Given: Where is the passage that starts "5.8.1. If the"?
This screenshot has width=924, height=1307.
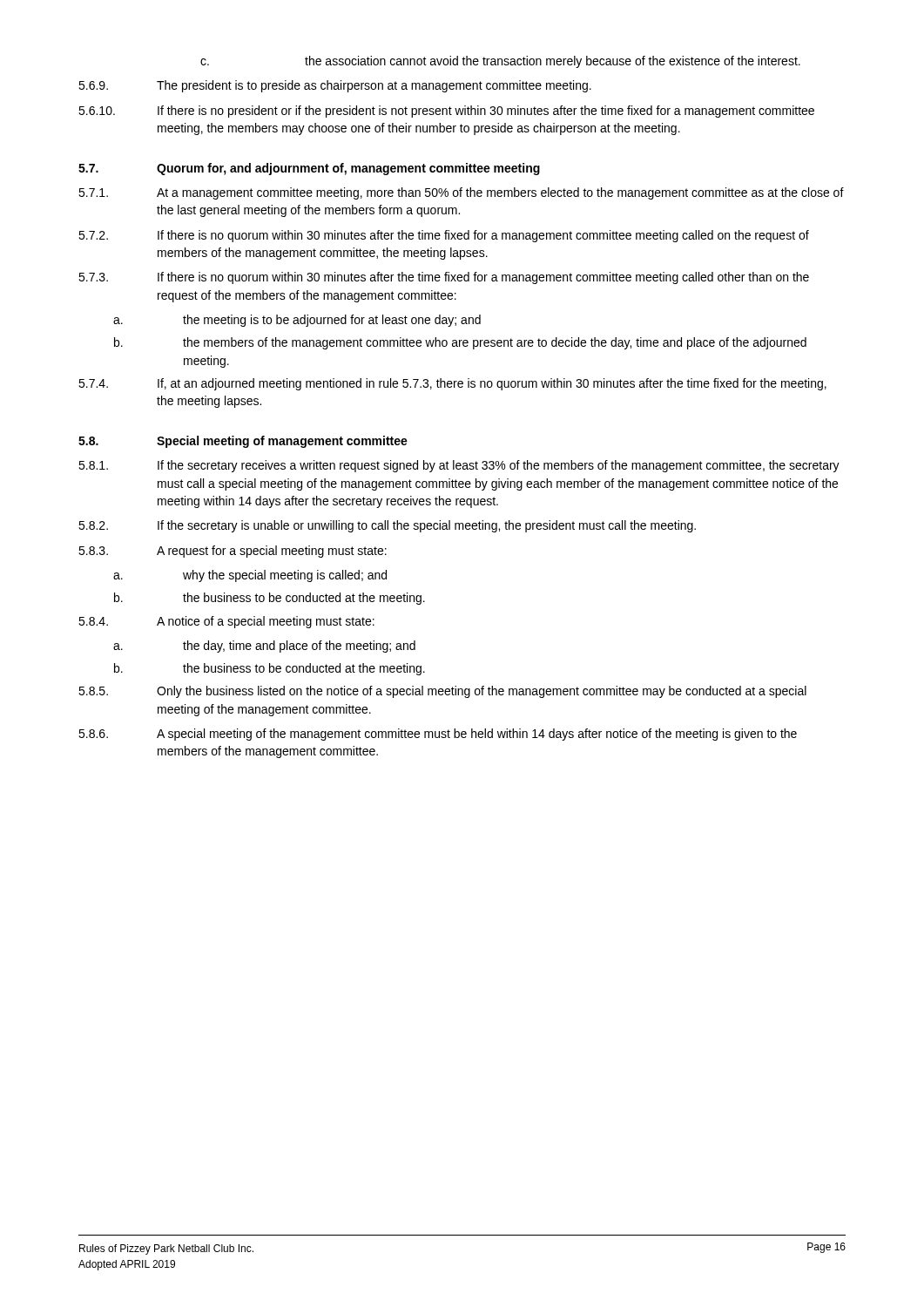Looking at the screenshot, I should (x=462, y=483).
